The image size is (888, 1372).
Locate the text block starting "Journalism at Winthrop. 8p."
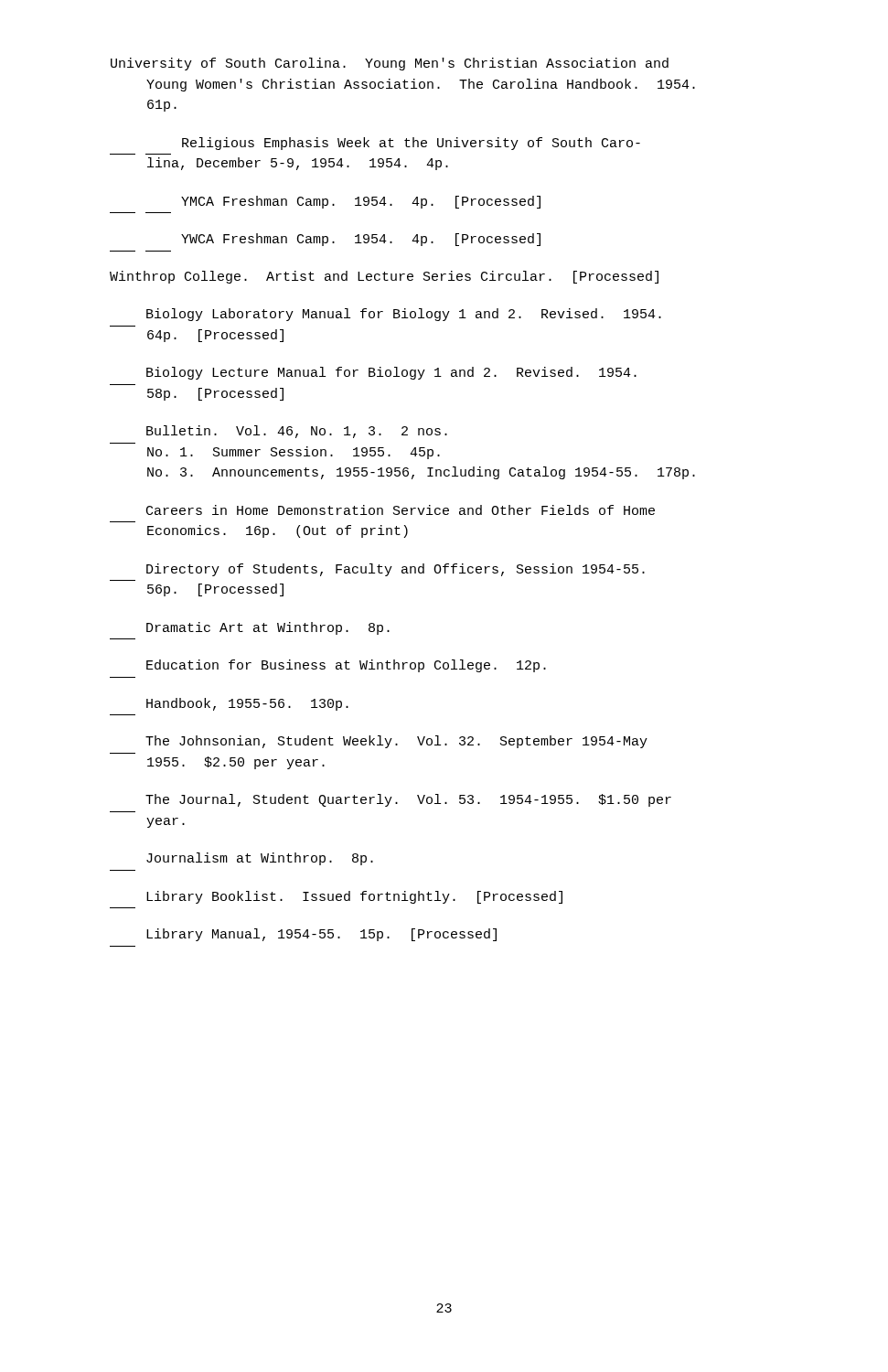coord(260,859)
